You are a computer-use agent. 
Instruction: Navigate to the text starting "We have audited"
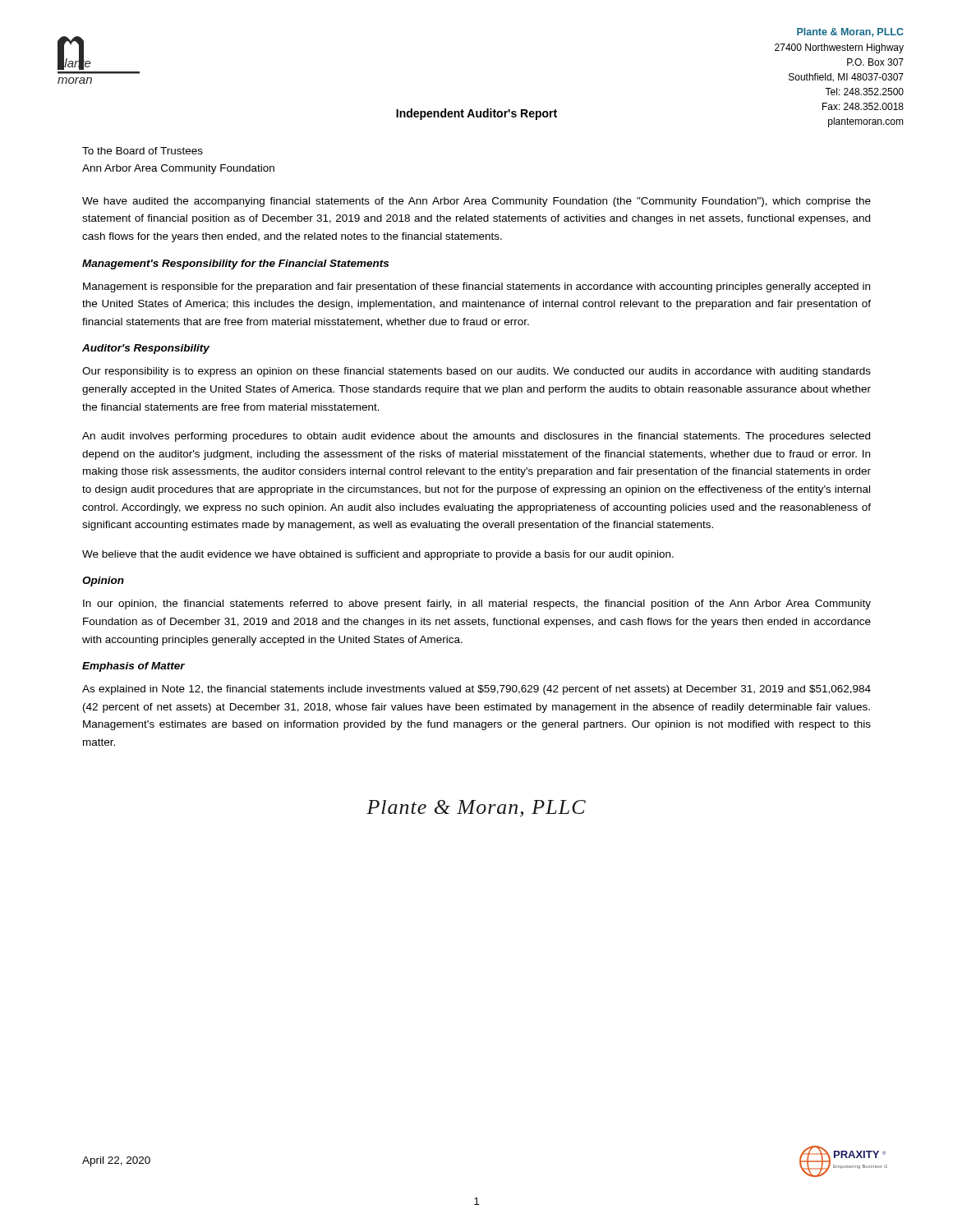[476, 218]
